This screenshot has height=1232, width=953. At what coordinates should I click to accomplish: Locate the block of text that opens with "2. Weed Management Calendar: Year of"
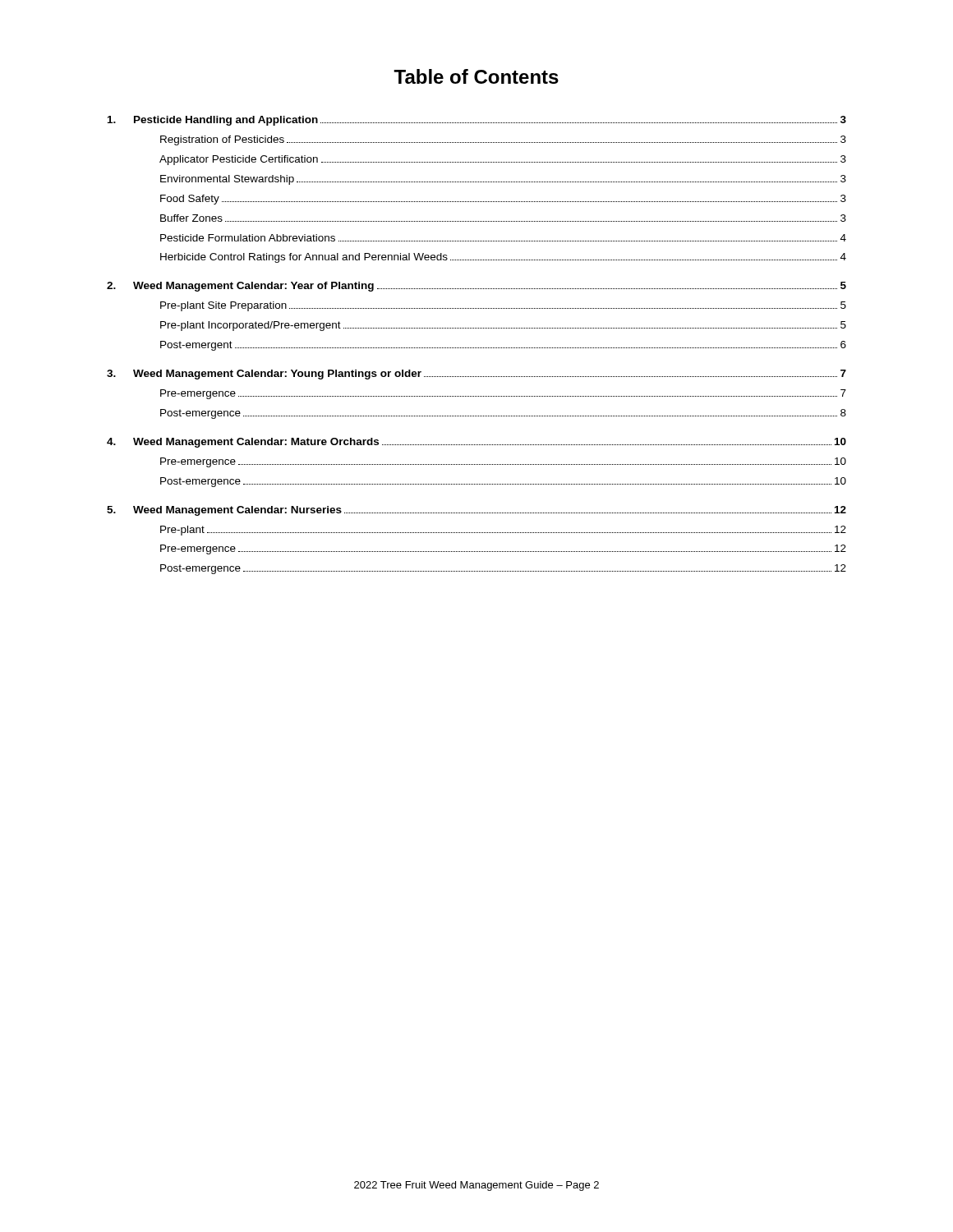(476, 287)
